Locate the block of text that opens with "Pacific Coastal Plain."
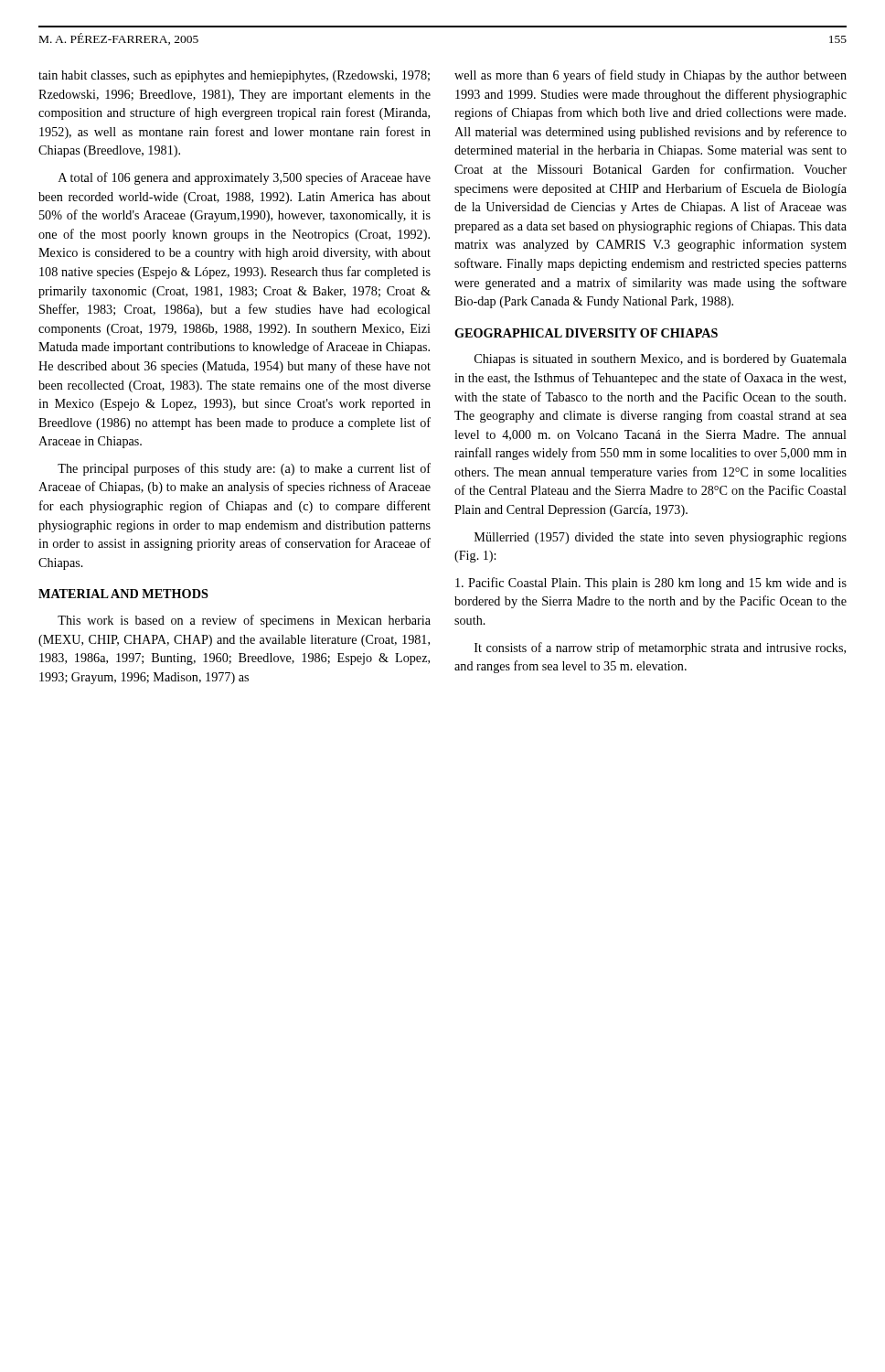This screenshot has height=1372, width=885. tap(650, 602)
